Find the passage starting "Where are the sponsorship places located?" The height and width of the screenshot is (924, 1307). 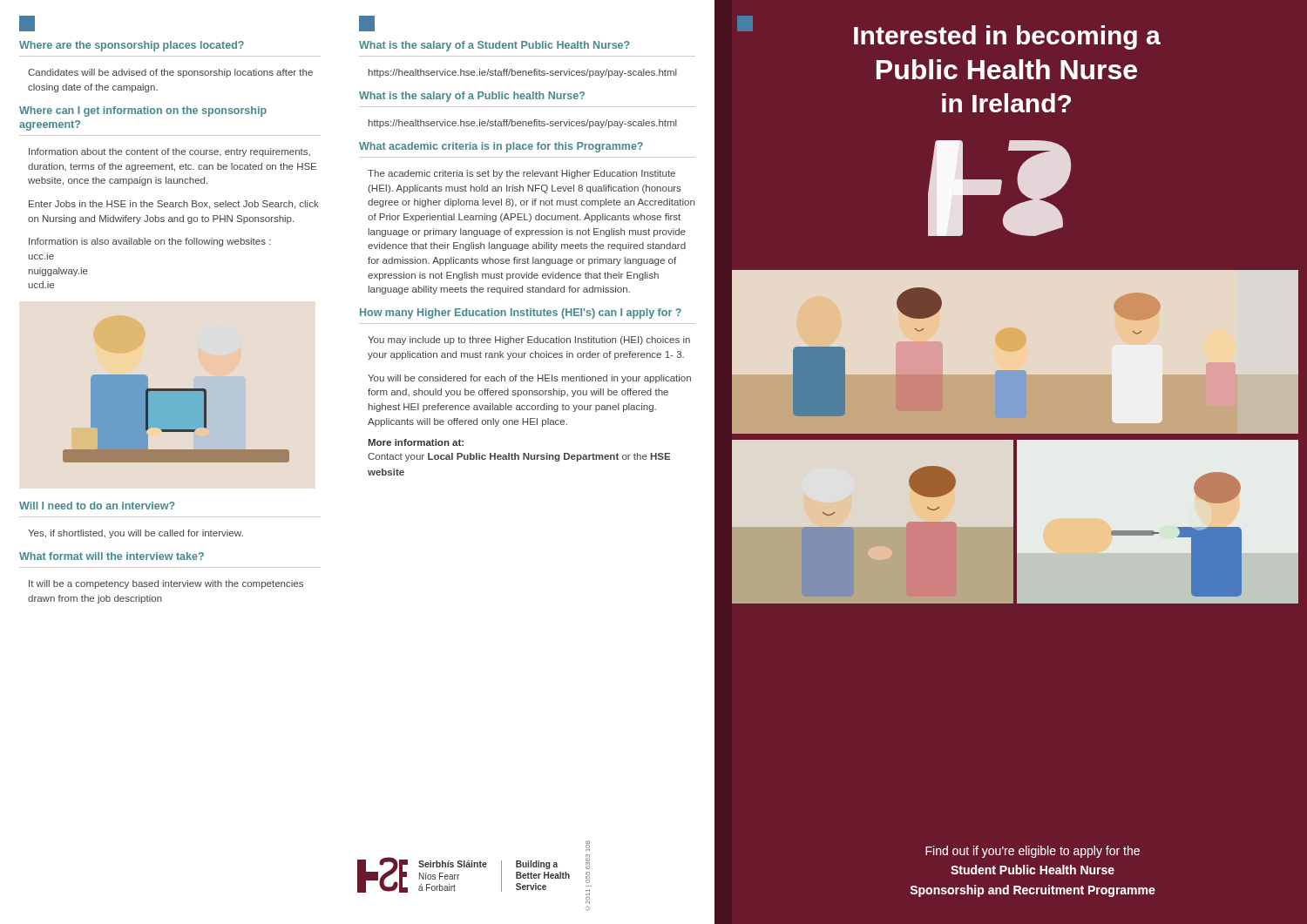[x=170, y=48]
